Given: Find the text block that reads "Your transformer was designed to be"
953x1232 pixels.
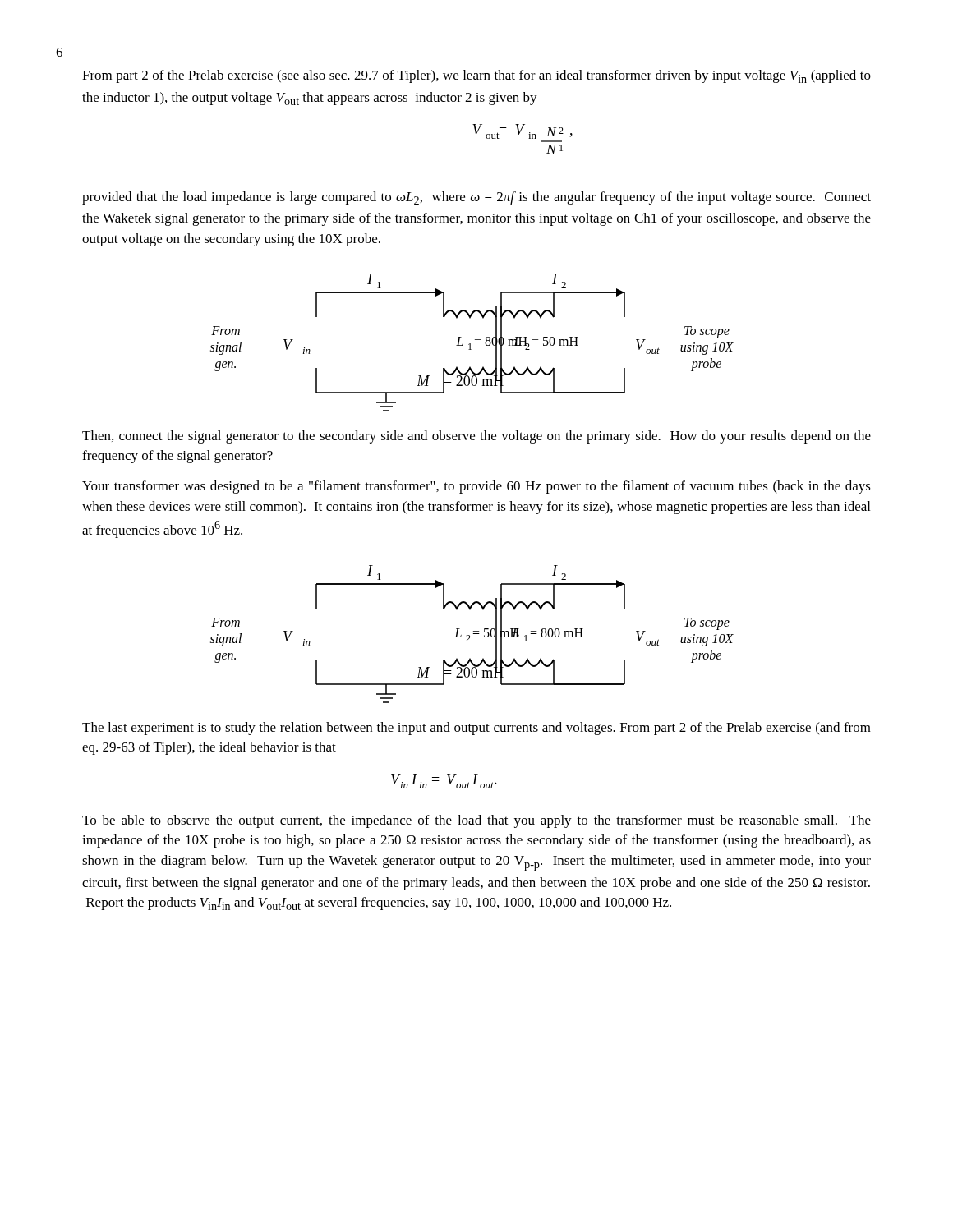Looking at the screenshot, I should tap(476, 509).
